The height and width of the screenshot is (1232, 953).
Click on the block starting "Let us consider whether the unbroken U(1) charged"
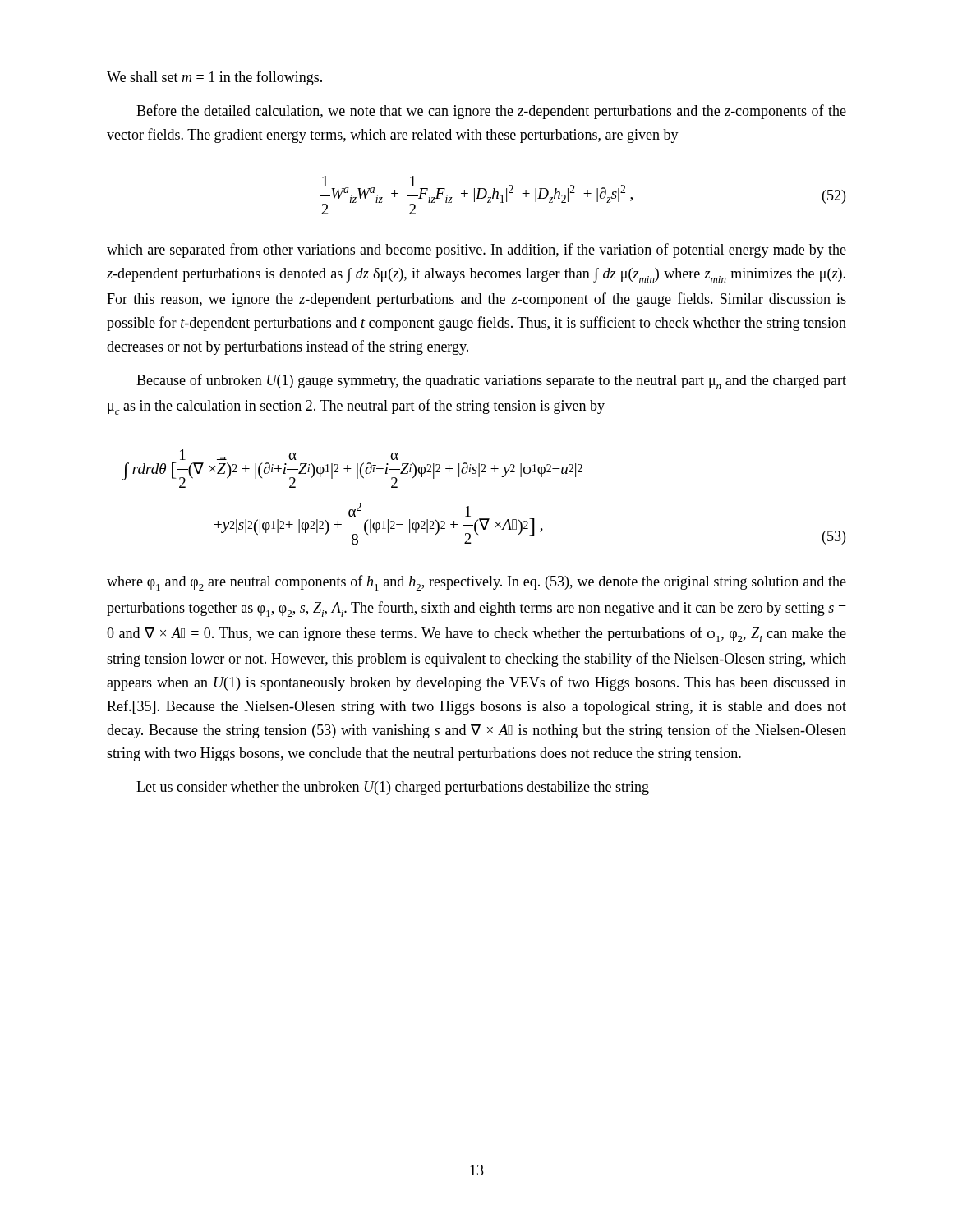coord(393,787)
